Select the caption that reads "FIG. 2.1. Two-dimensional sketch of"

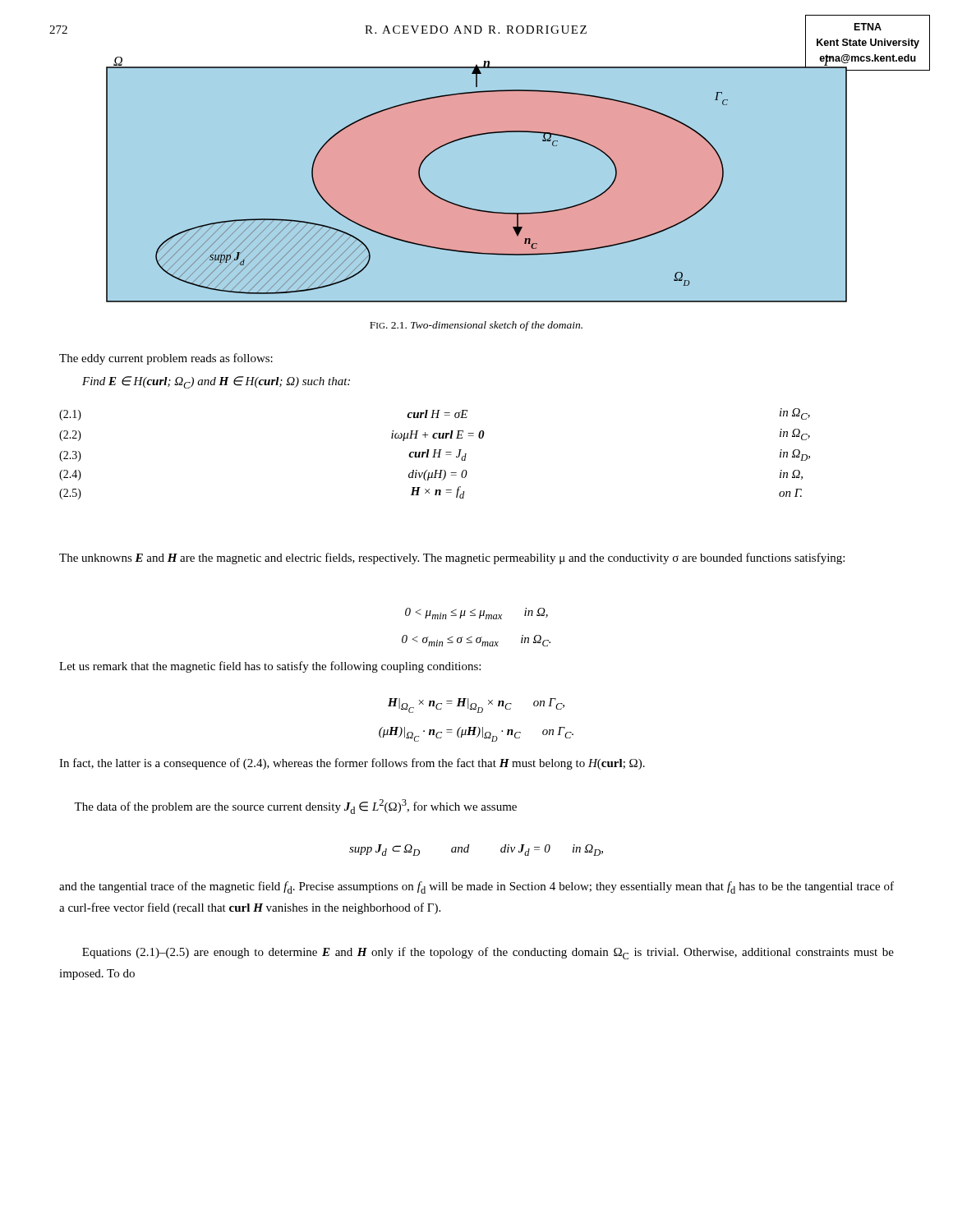click(x=476, y=325)
